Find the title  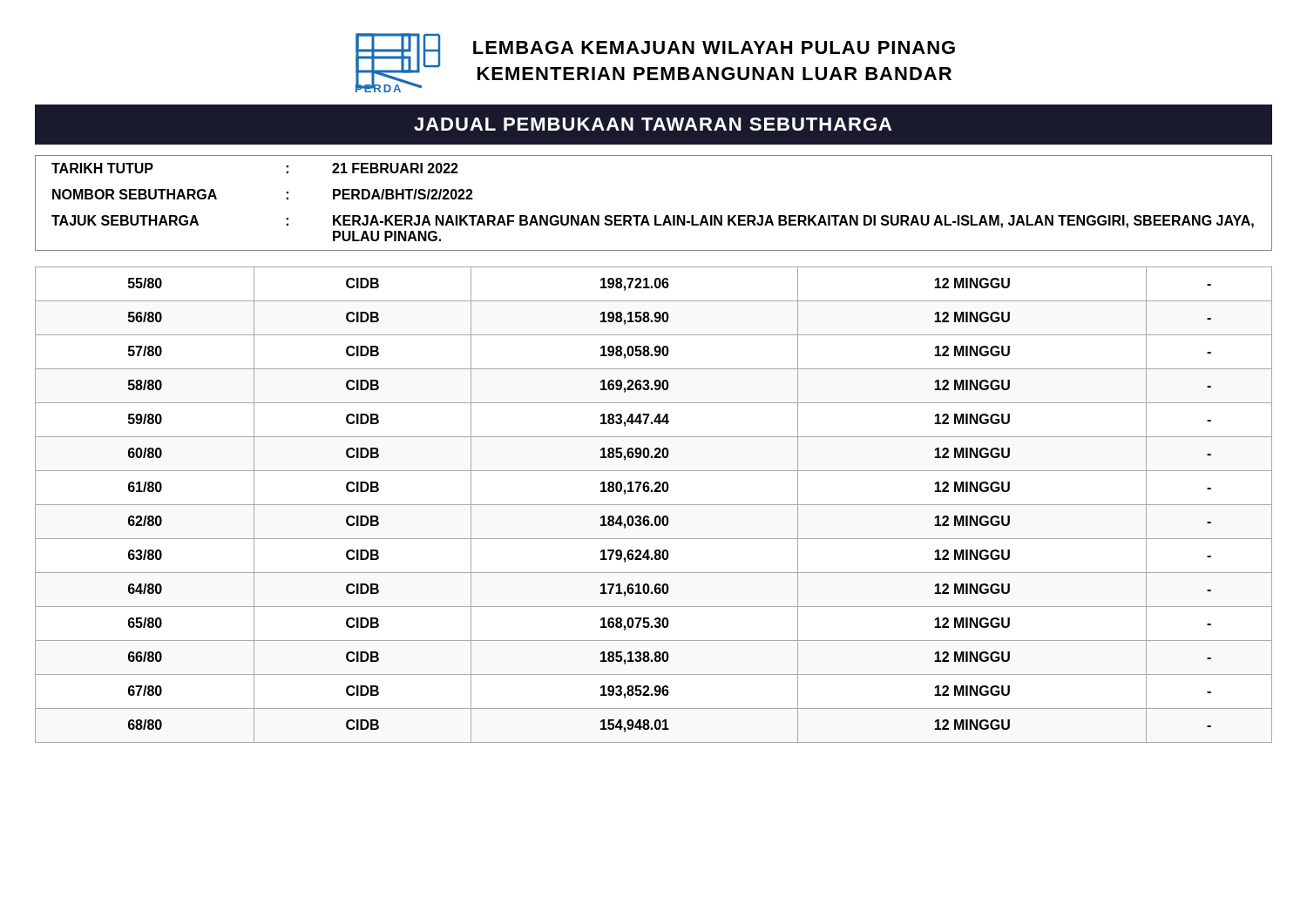click(x=654, y=85)
